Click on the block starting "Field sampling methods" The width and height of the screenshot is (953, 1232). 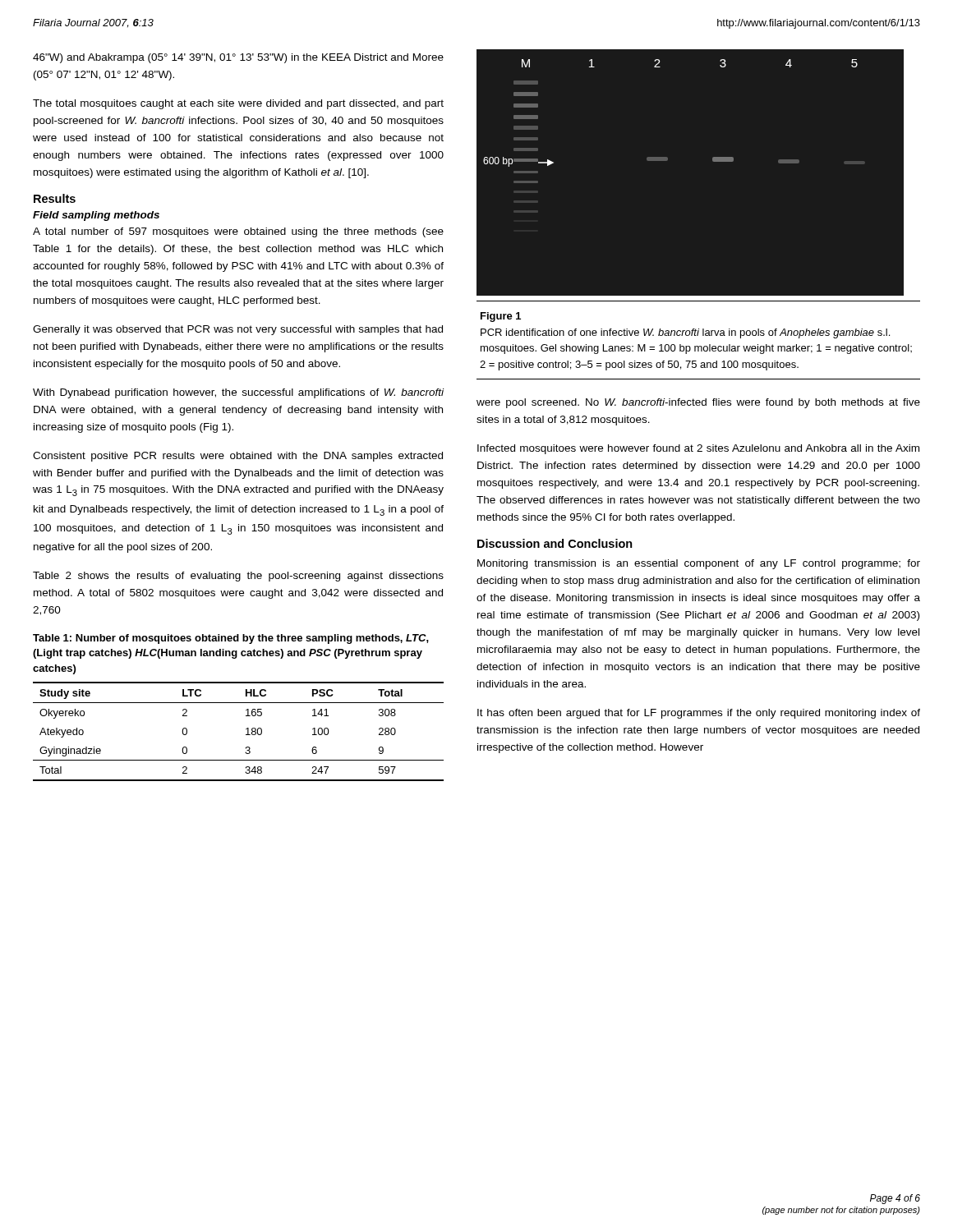coord(96,215)
